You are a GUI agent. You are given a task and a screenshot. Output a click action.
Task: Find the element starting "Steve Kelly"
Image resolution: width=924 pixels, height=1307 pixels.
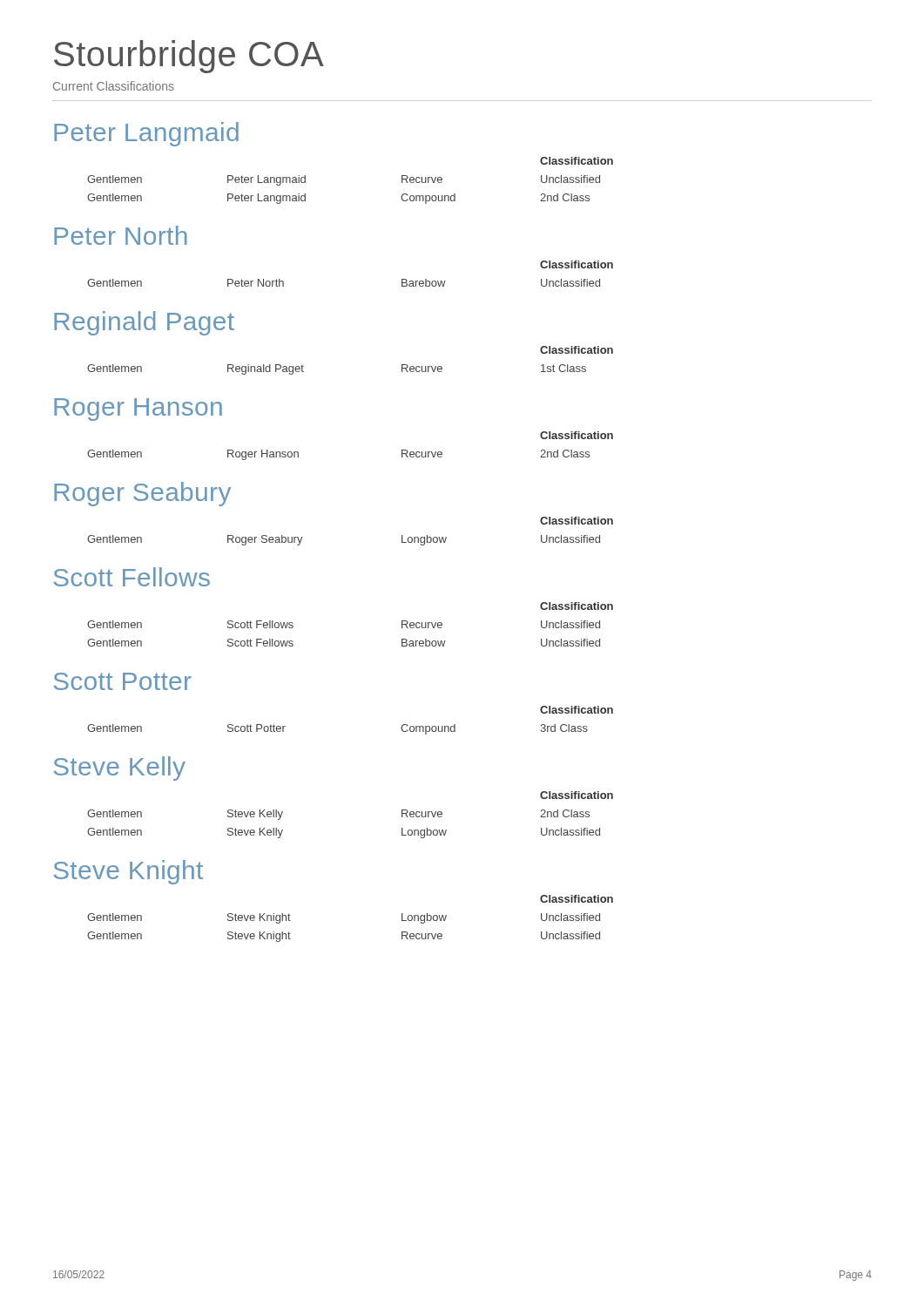[x=119, y=767]
